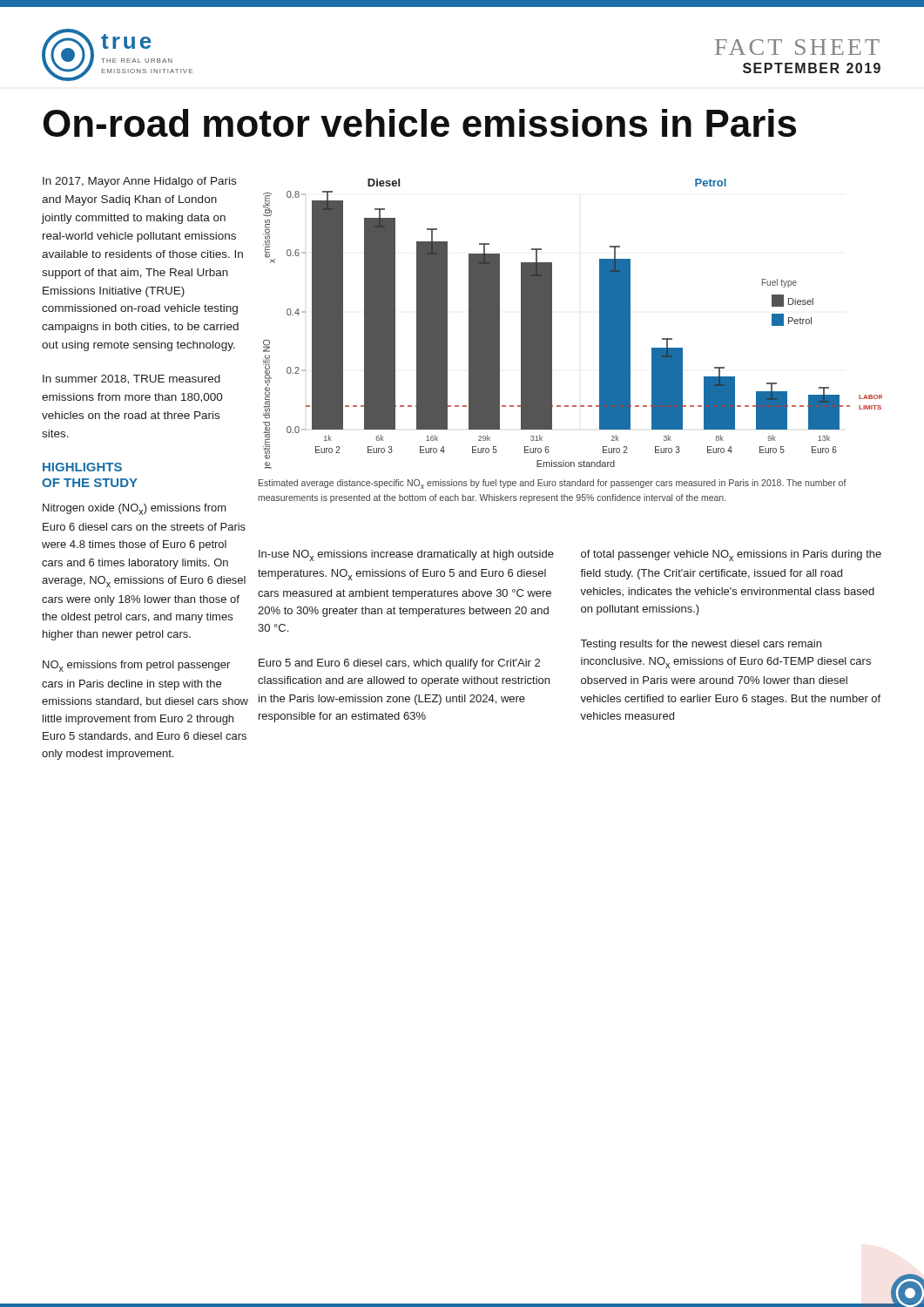Locate the block starting "Nitrogen oxide (NOx) emissions from"
This screenshot has height=1307, width=924.
pyautogui.click(x=144, y=571)
